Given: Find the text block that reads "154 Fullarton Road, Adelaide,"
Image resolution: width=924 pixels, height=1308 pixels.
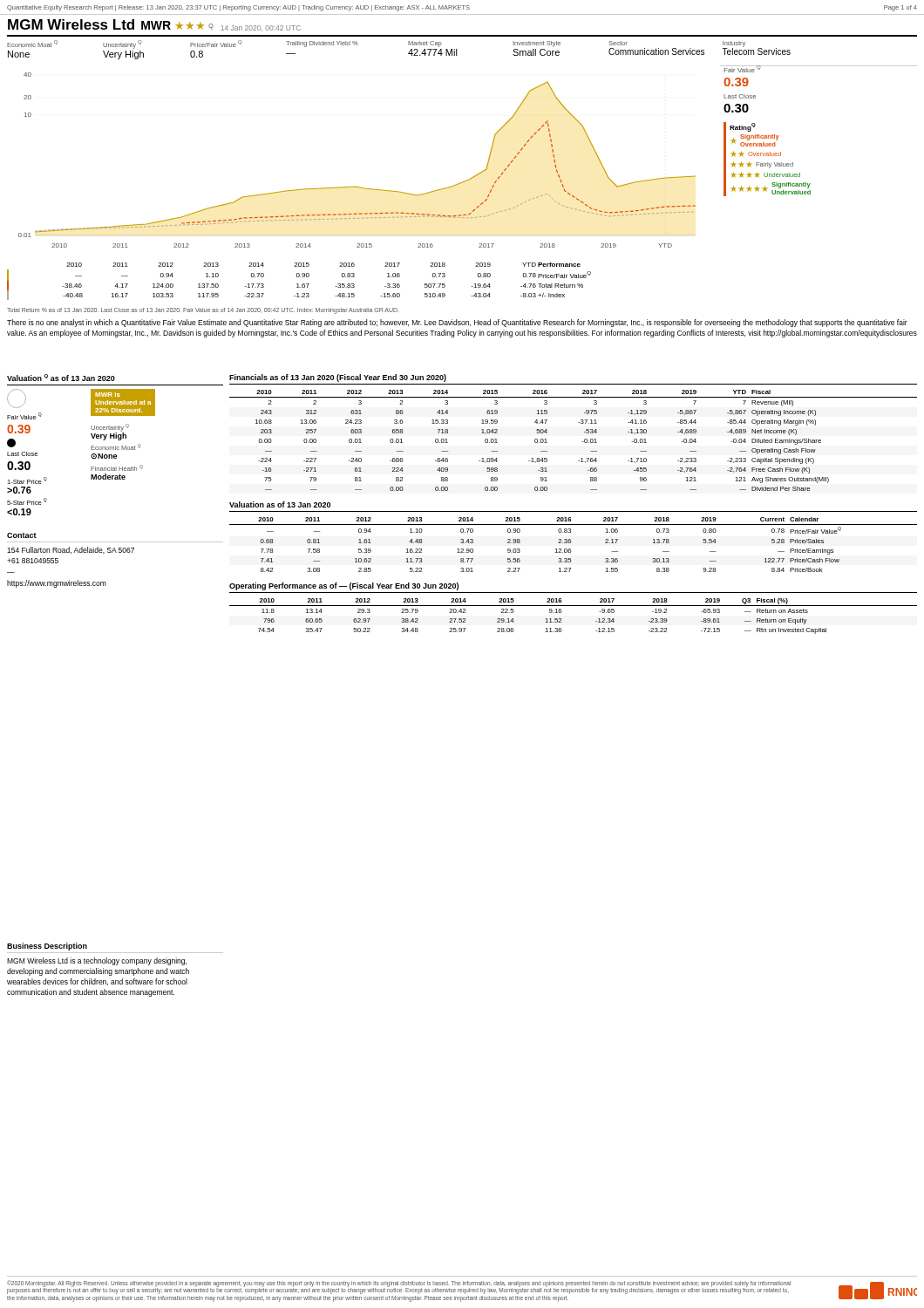Looking at the screenshot, I should pos(71,550).
